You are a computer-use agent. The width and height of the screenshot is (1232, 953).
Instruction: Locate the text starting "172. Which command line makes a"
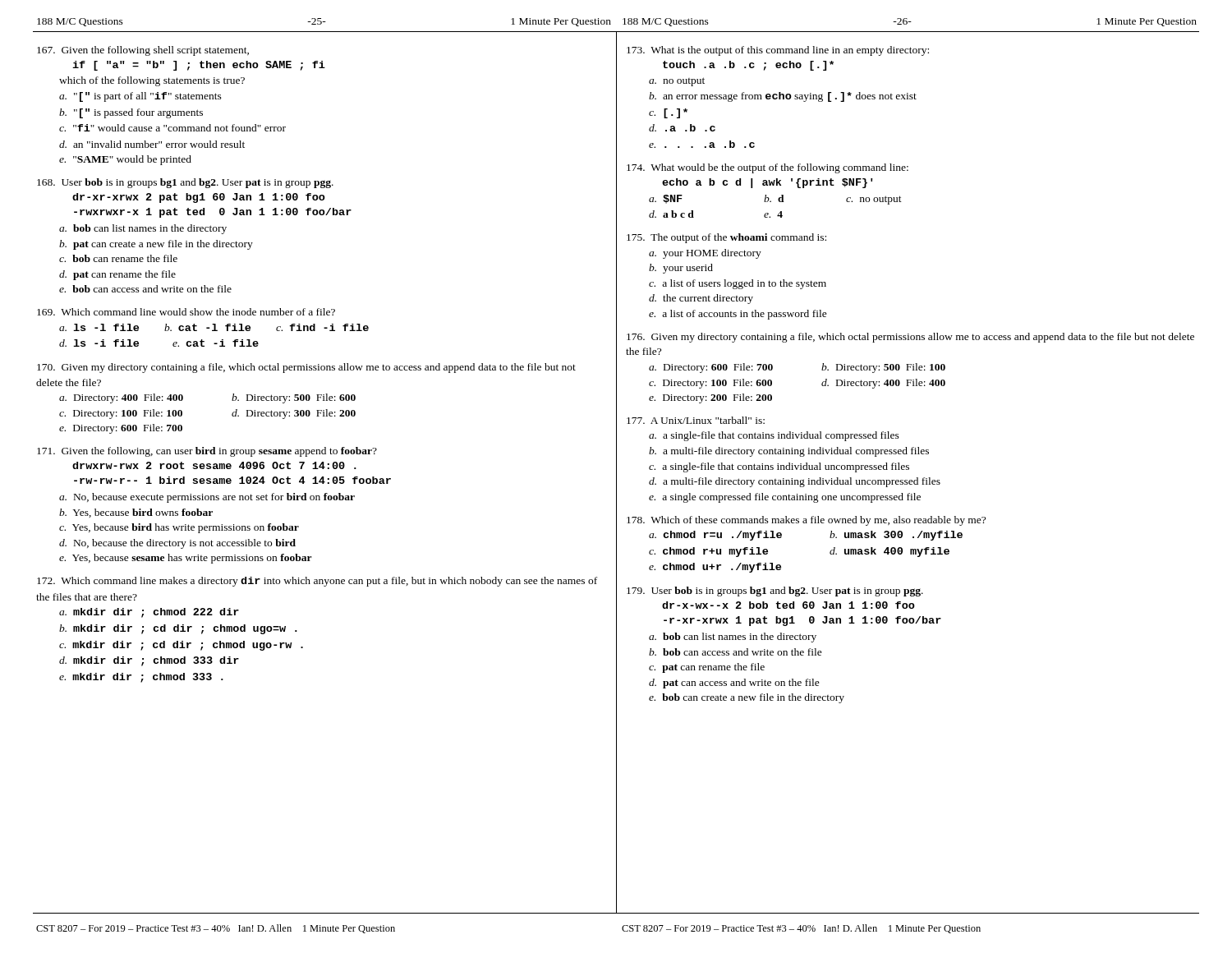tap(317, 582)
